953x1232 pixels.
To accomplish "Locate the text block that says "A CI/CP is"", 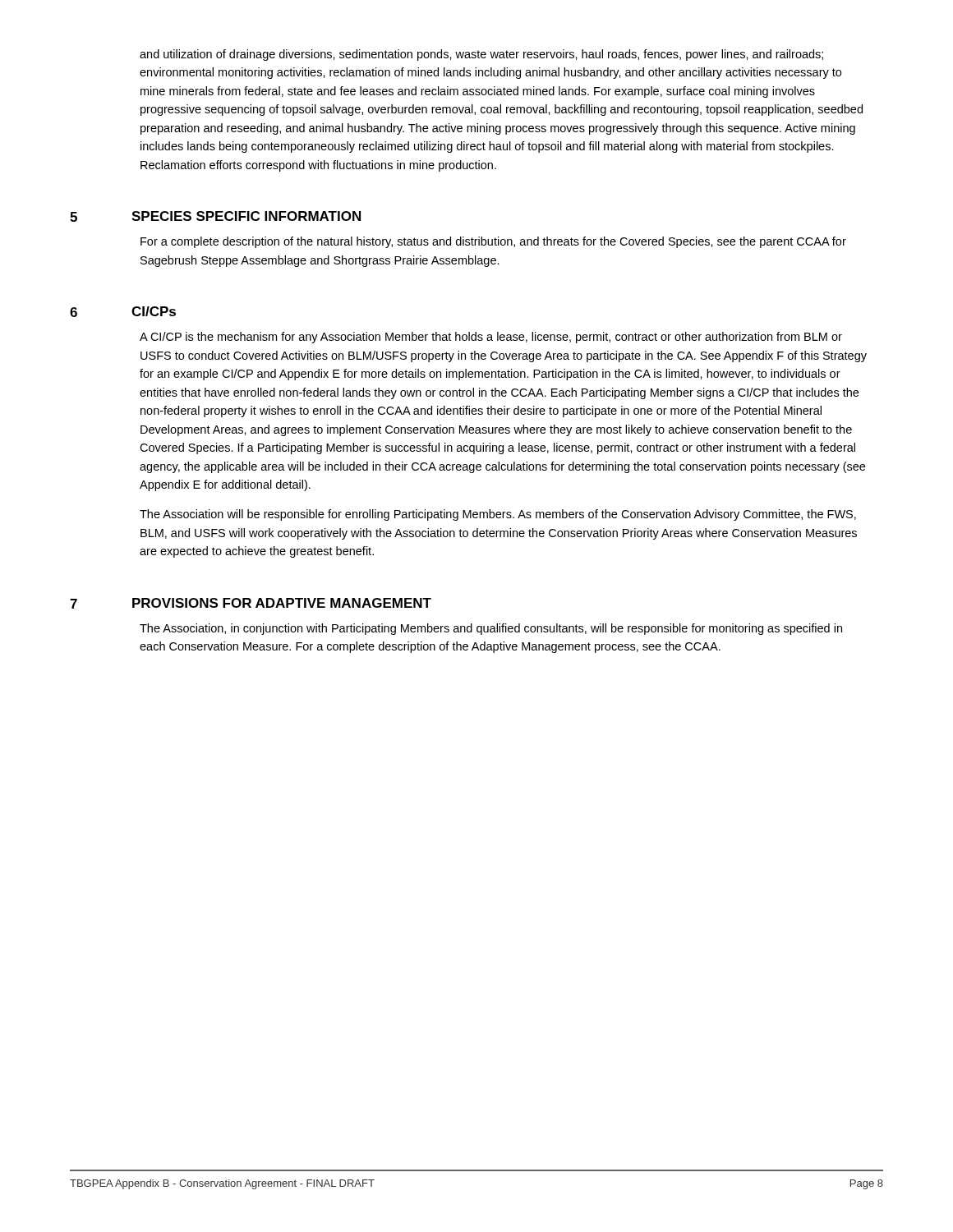I will (503, 411).
